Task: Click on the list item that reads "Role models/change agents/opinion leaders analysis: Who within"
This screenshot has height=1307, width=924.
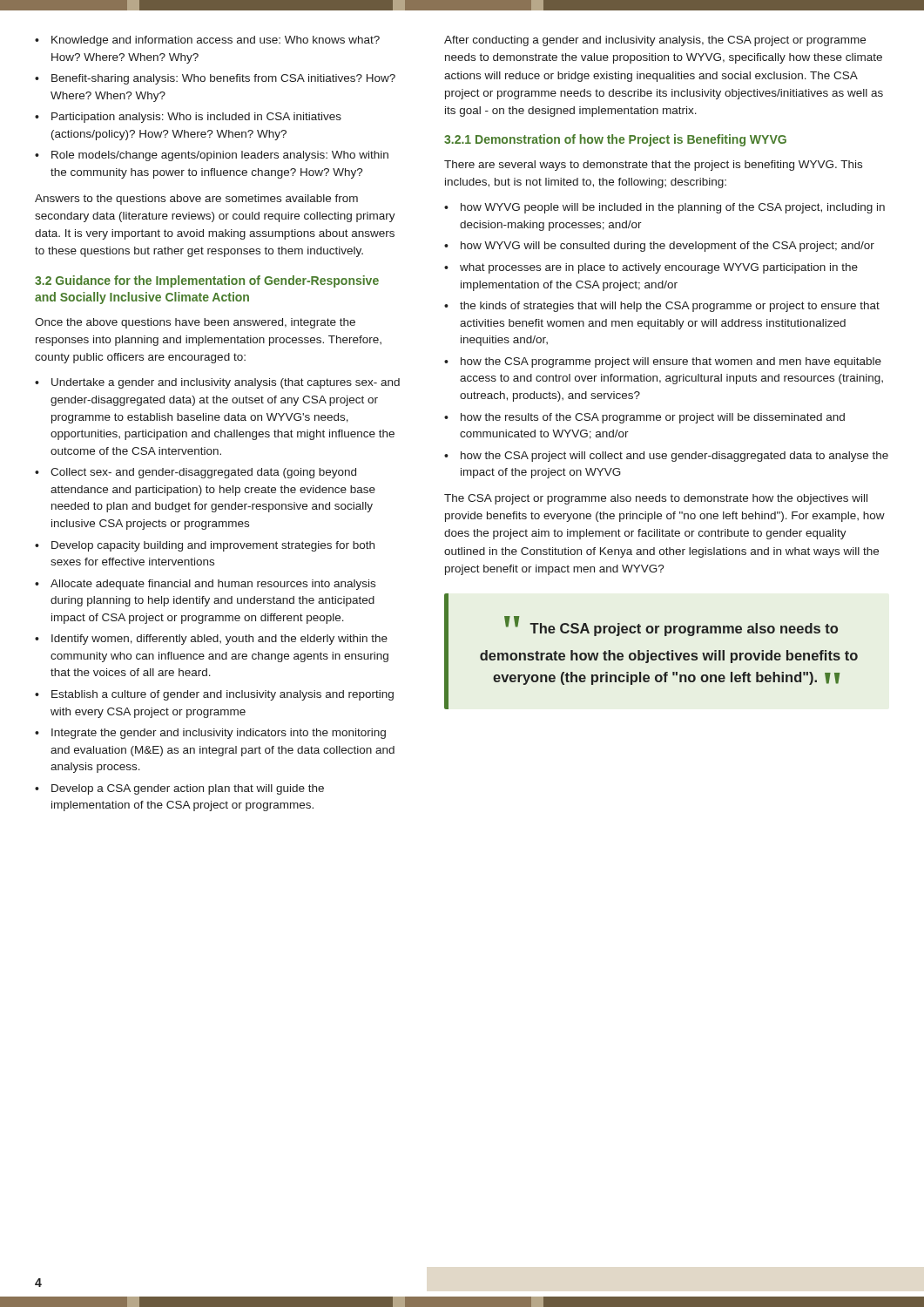Action: coord(219,164)
